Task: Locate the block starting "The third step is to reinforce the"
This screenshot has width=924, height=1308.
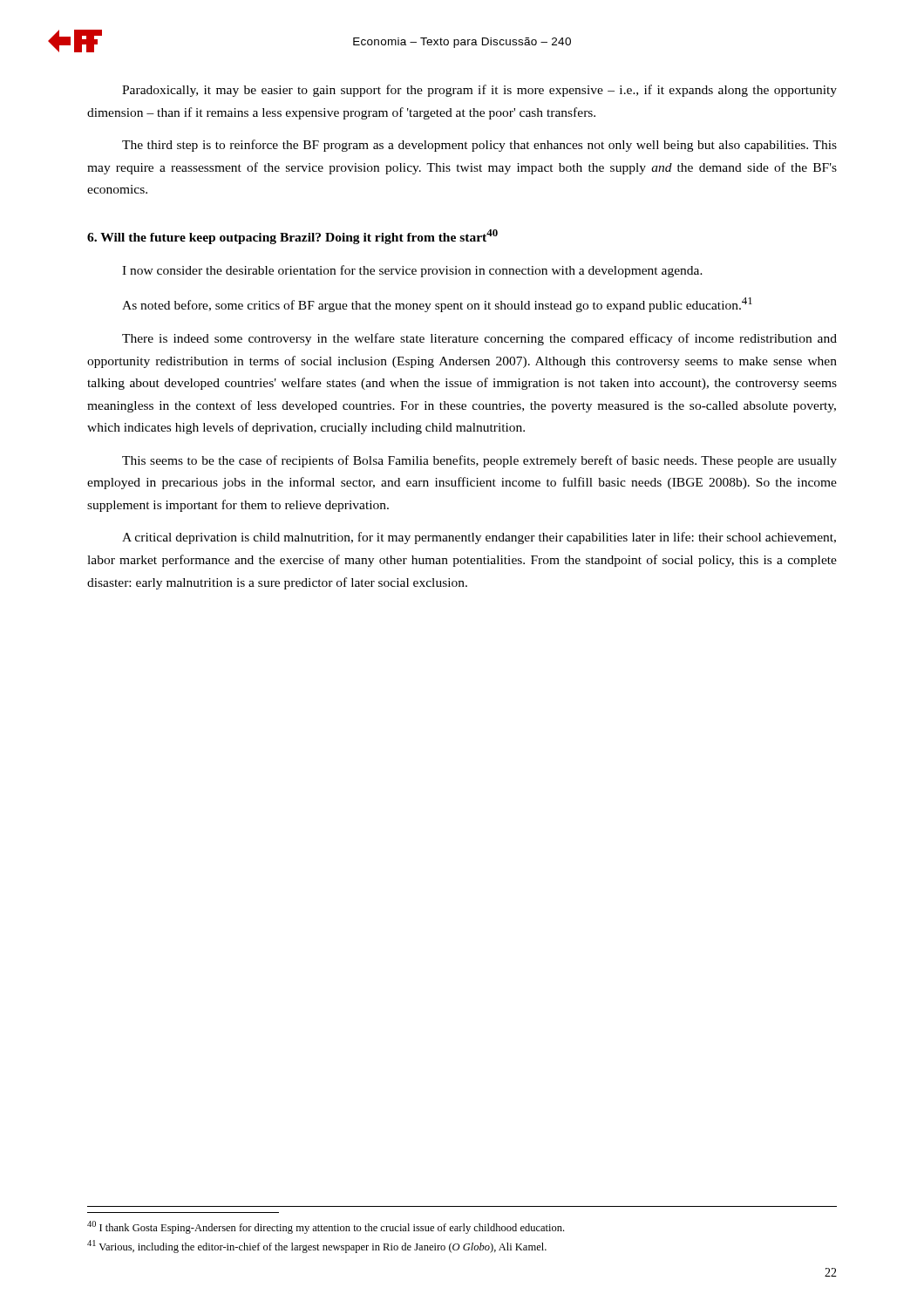Action: [462, 167]
